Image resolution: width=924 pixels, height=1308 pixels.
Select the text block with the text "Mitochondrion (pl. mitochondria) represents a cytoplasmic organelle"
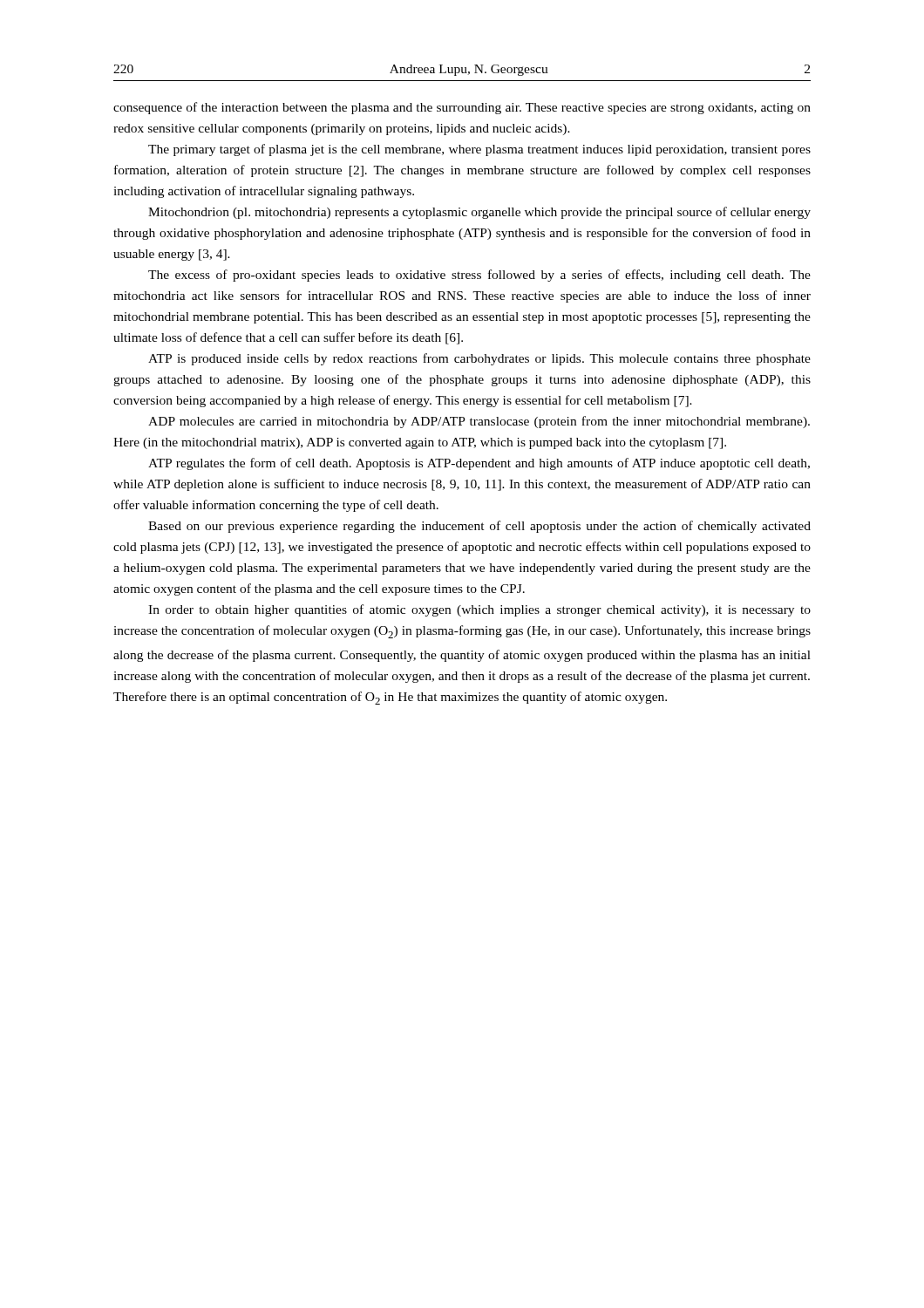pos(462,232)
